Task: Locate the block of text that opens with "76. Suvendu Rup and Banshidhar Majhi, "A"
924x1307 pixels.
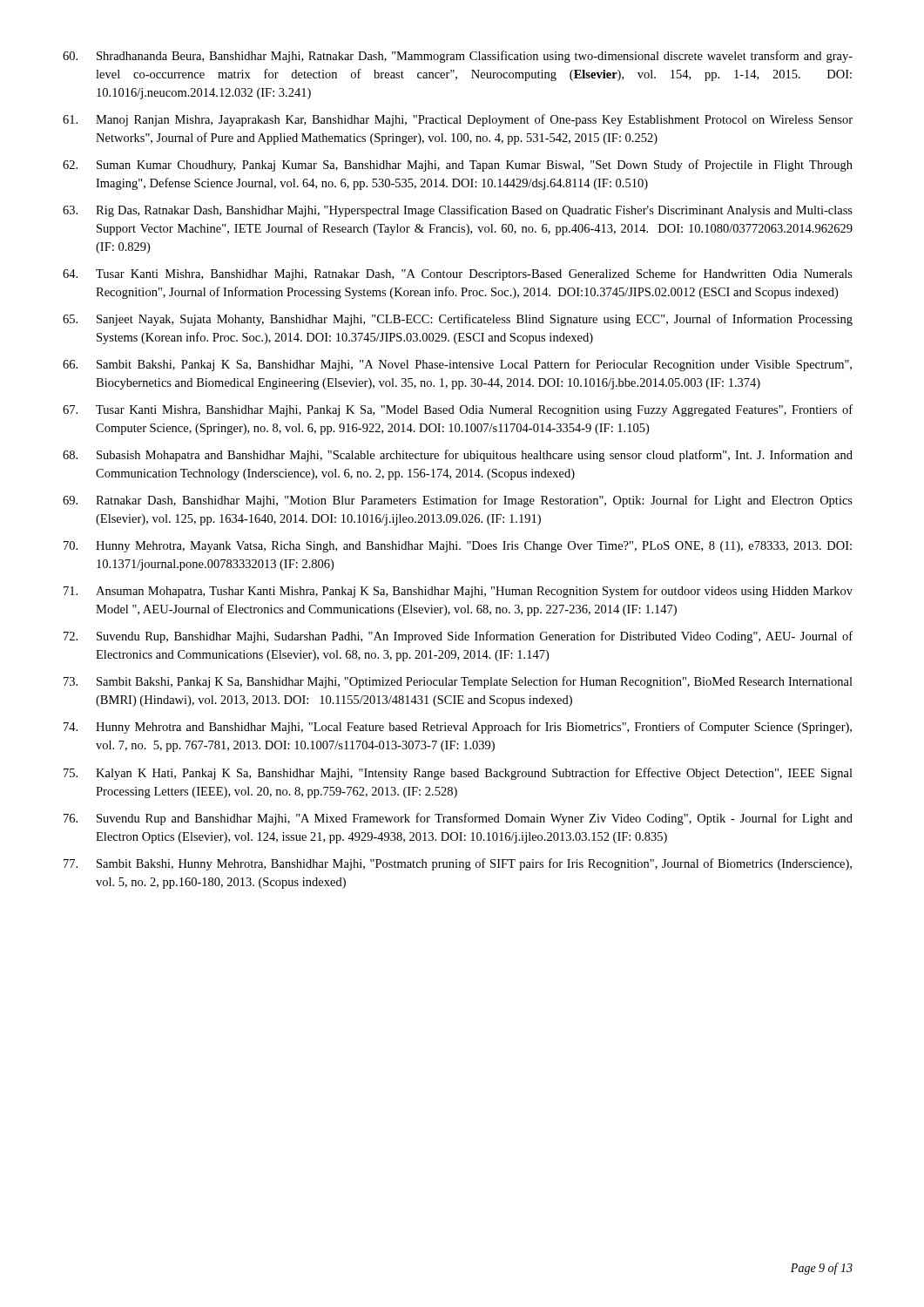Action: (x=458, y=827)
